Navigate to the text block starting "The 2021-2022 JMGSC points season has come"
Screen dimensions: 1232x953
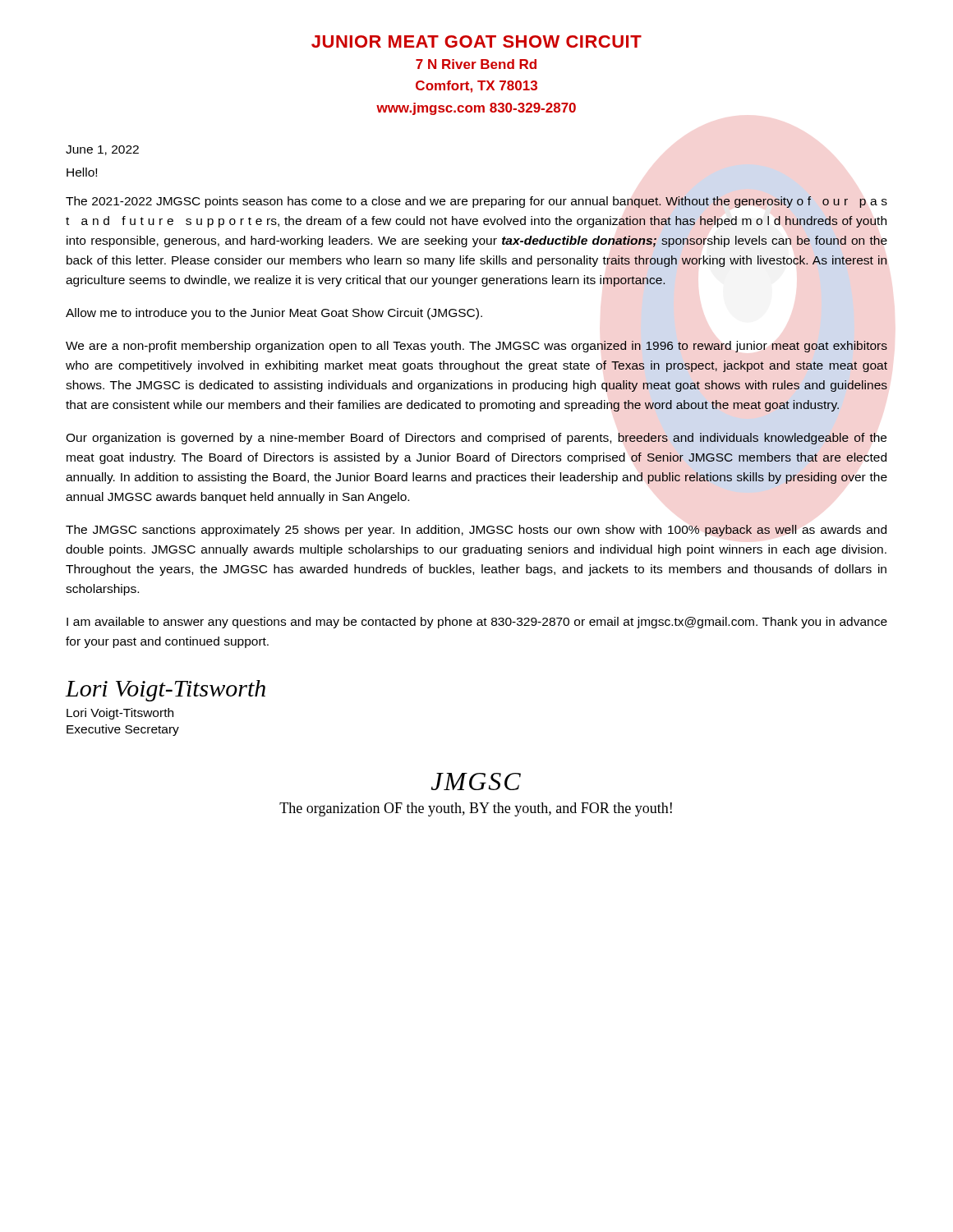click(476, 240)
